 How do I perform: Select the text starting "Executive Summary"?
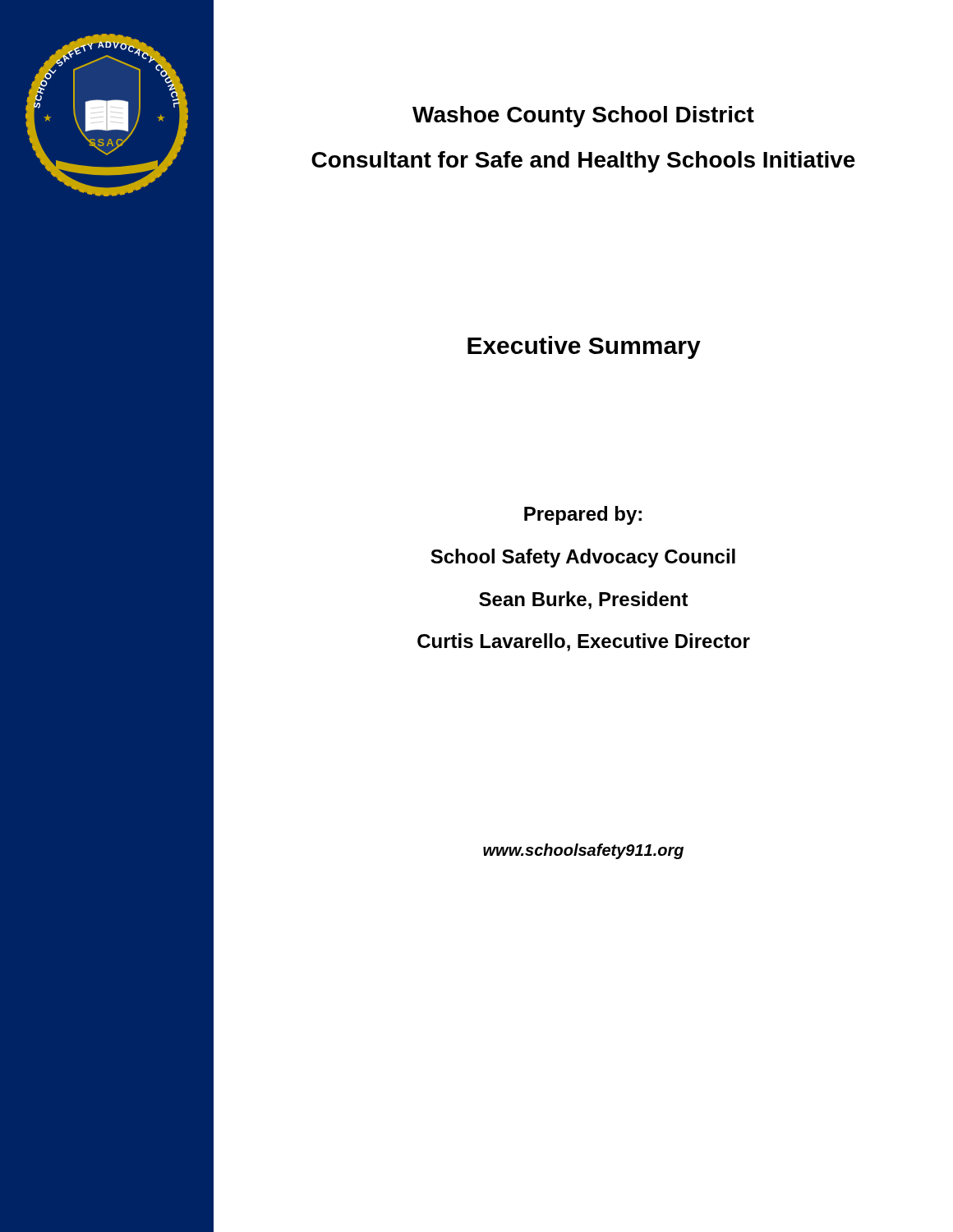[x=583, y=346]
